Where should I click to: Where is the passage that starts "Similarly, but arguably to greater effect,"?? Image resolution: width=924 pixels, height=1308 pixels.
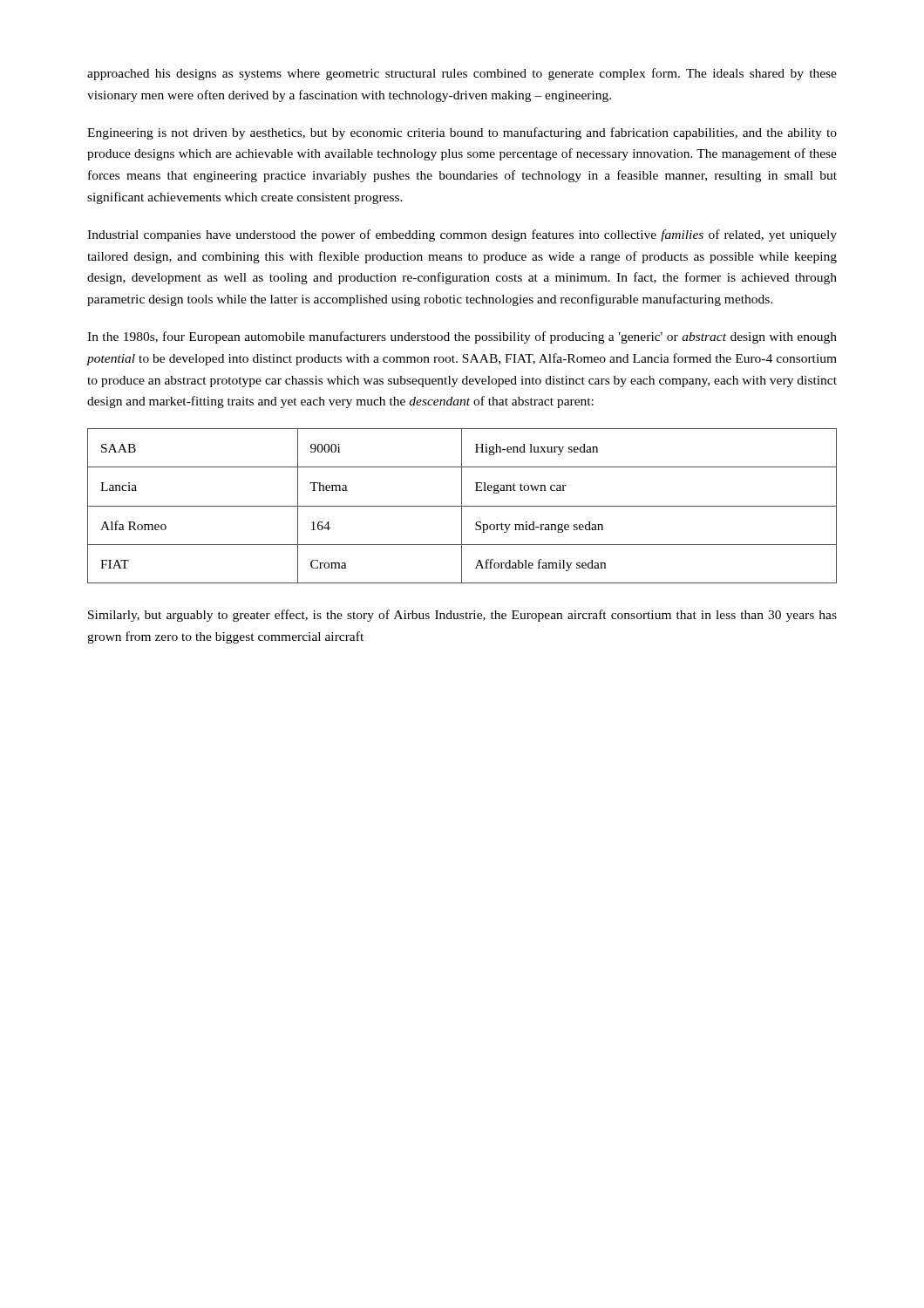[x=462, y=625]
